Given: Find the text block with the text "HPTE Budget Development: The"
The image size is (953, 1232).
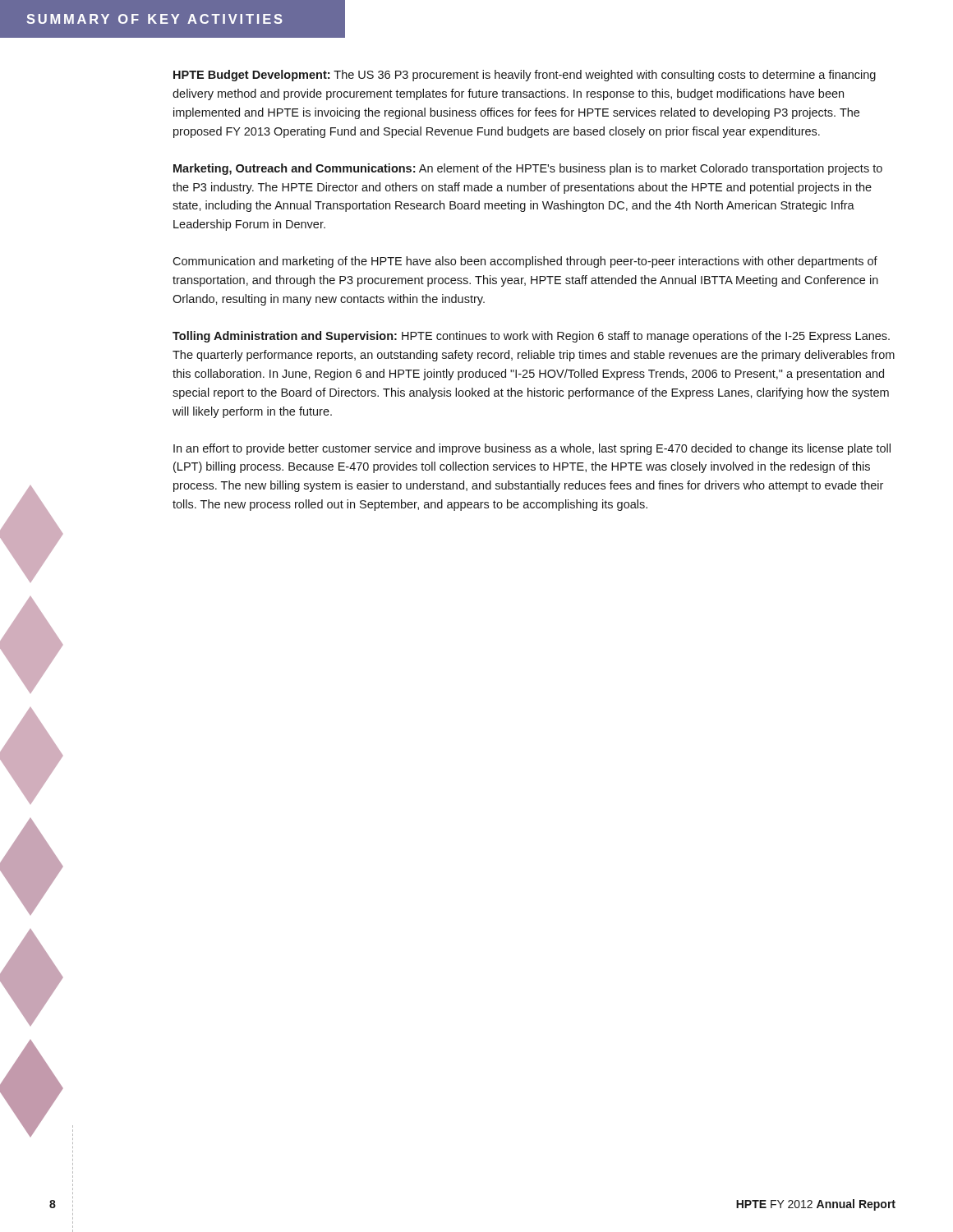Looking at the screenshot, I should pos(524,103).
